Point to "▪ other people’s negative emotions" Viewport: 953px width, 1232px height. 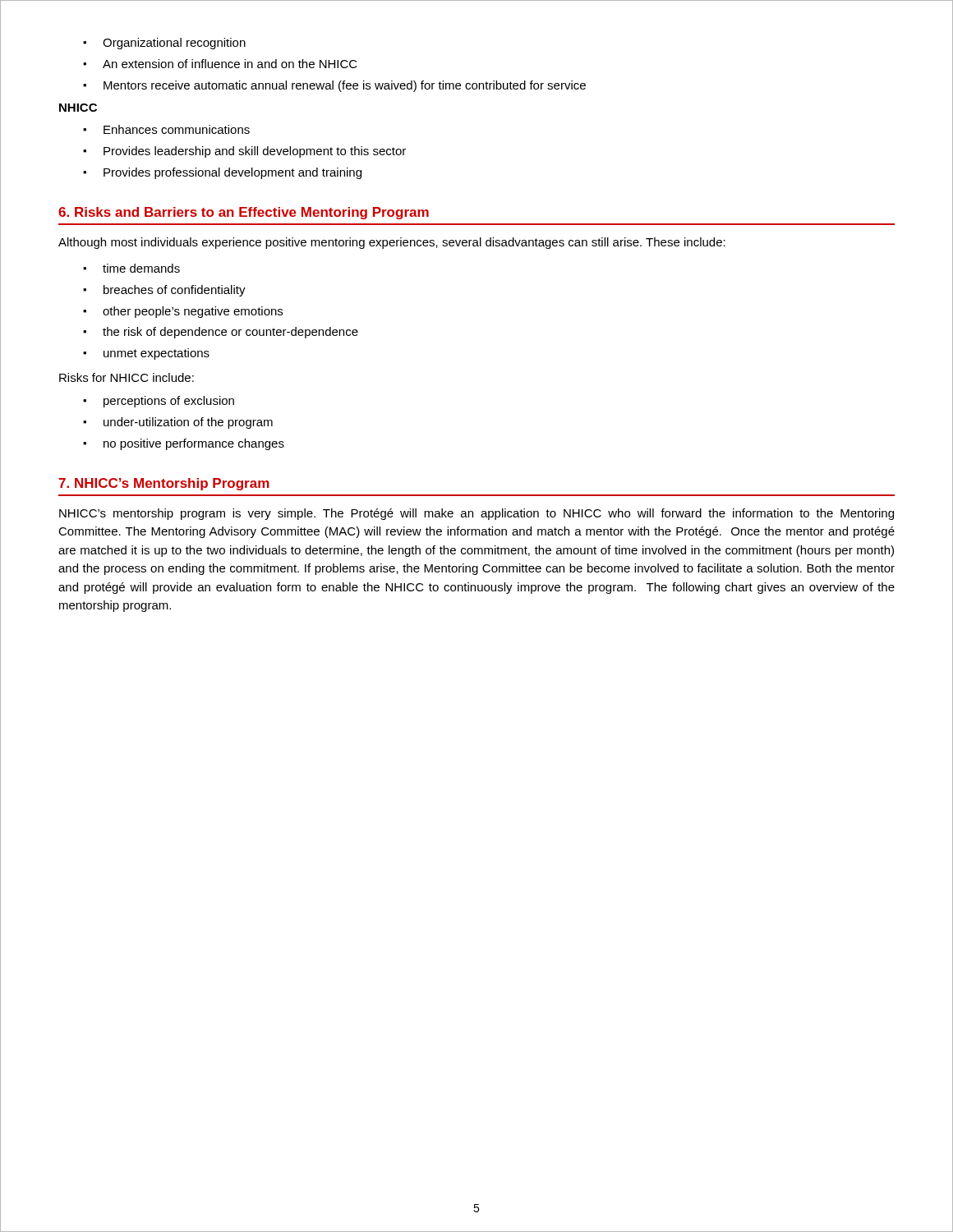tap(183, 311)
